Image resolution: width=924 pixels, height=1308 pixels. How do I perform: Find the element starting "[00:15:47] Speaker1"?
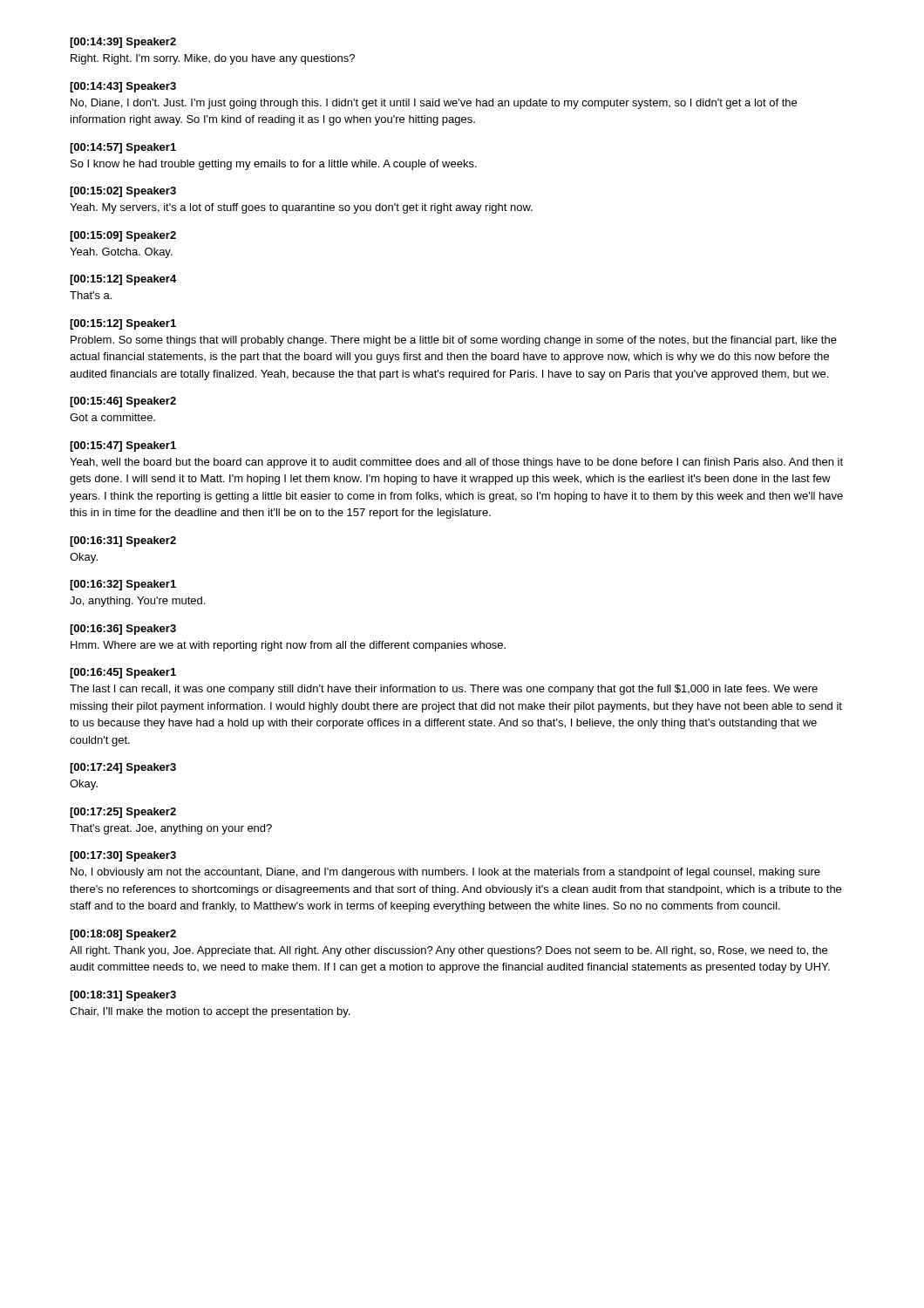(x=123, y=445)
